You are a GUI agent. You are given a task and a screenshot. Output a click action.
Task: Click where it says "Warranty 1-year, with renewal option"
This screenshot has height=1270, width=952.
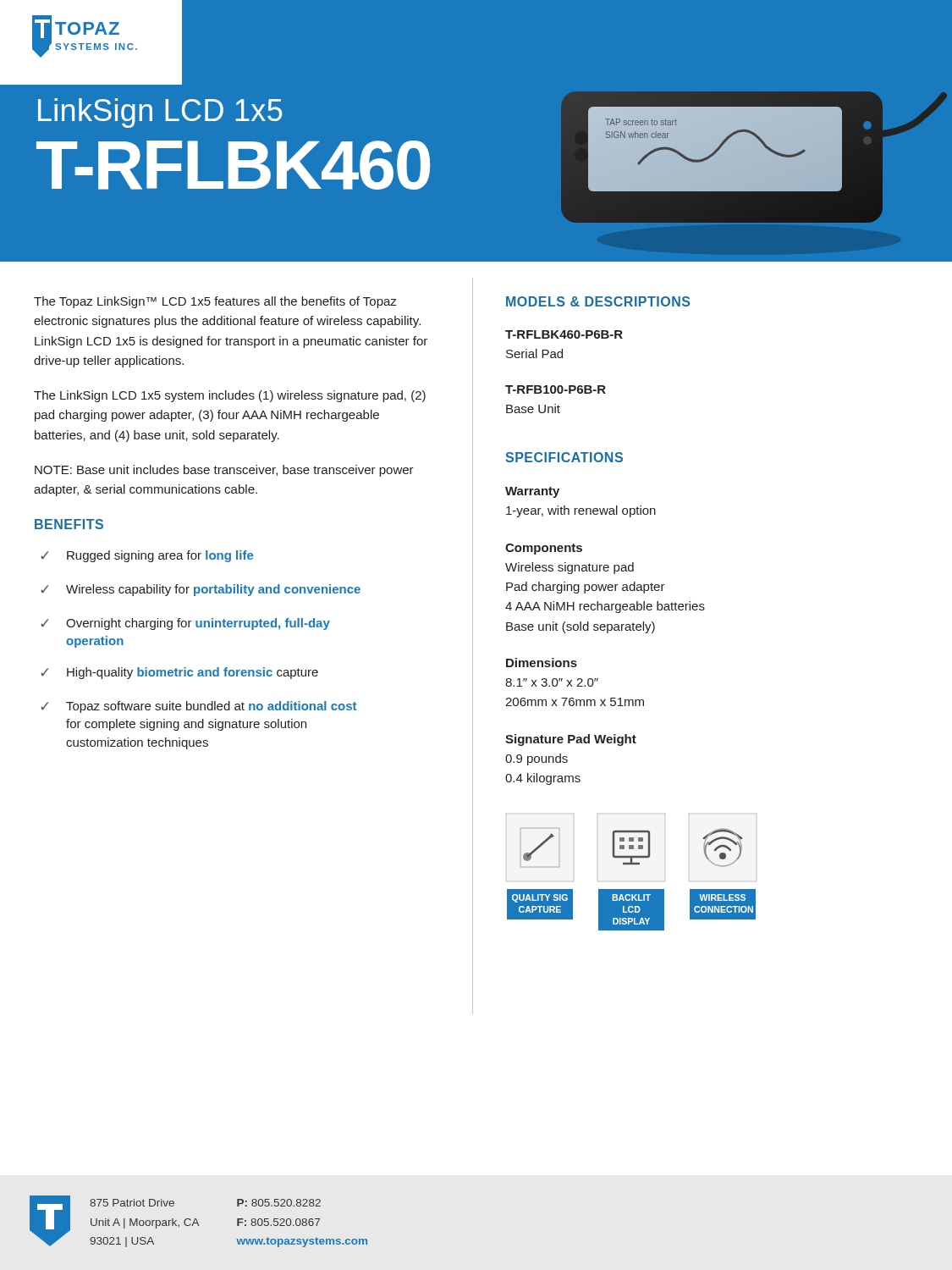pyautogui.click(x=532, y=492)
